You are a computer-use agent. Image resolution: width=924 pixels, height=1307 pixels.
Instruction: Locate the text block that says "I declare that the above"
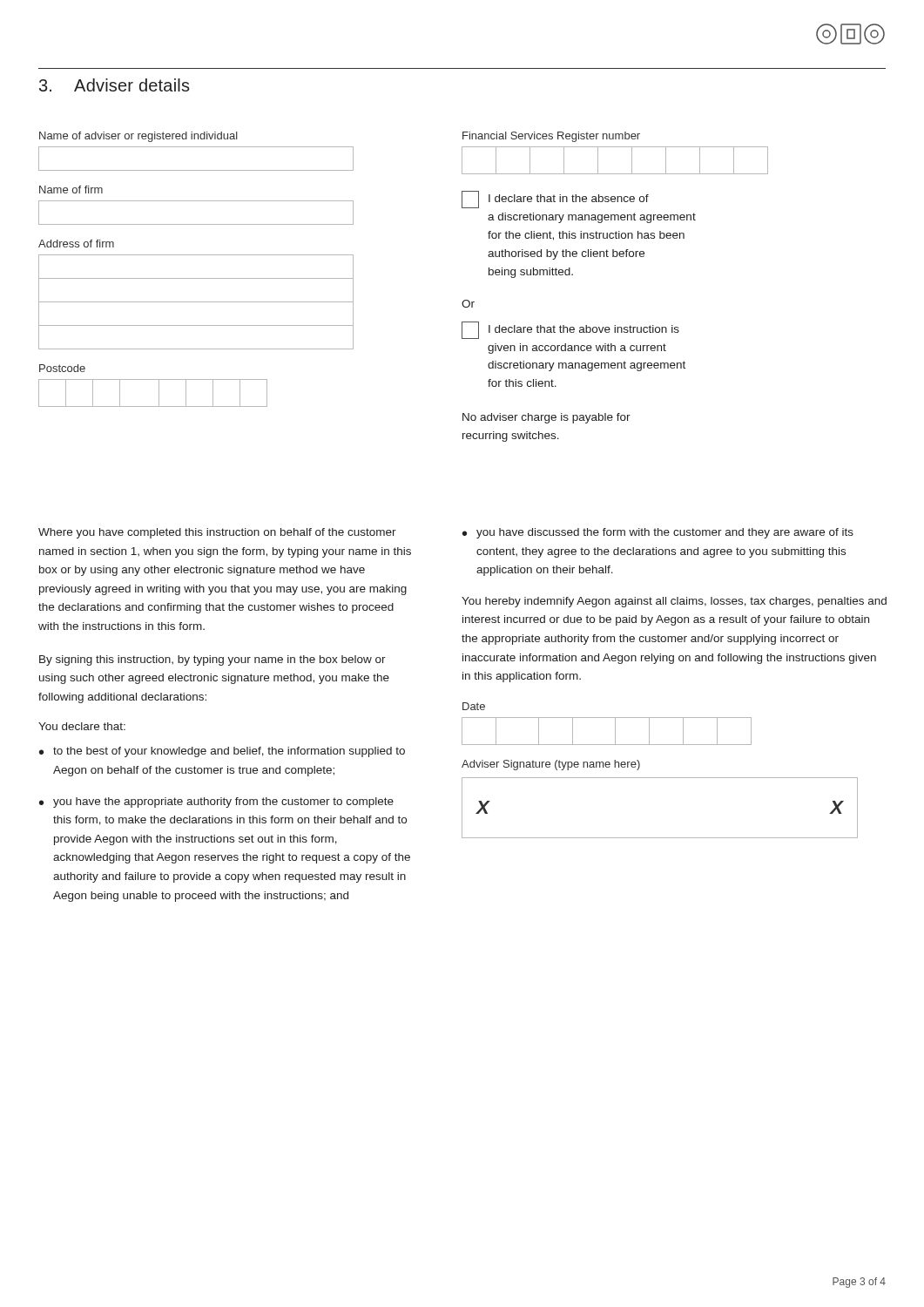[574, 357]
